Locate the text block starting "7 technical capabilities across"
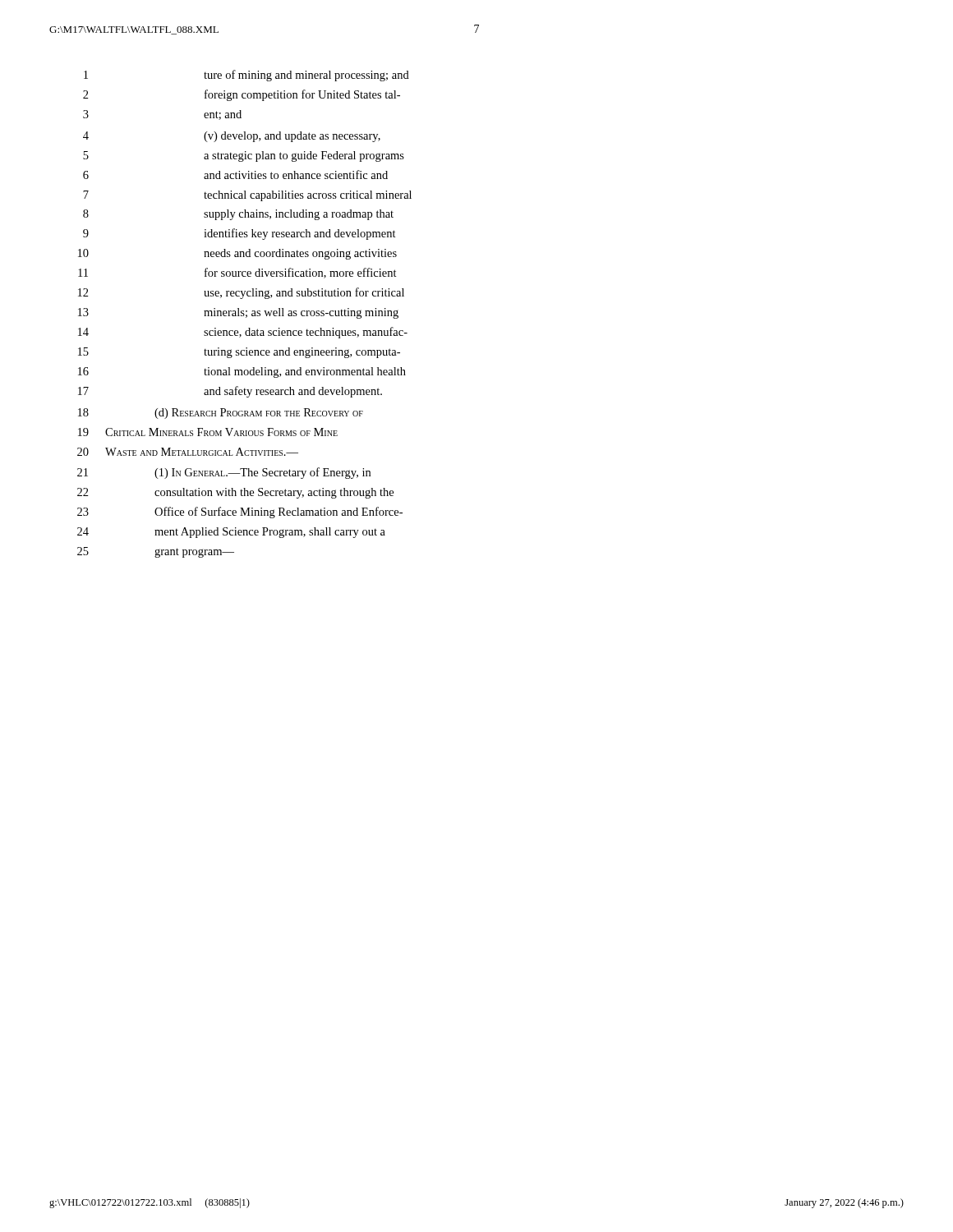This screenshot has height=1232, width=953. point(247,196)
